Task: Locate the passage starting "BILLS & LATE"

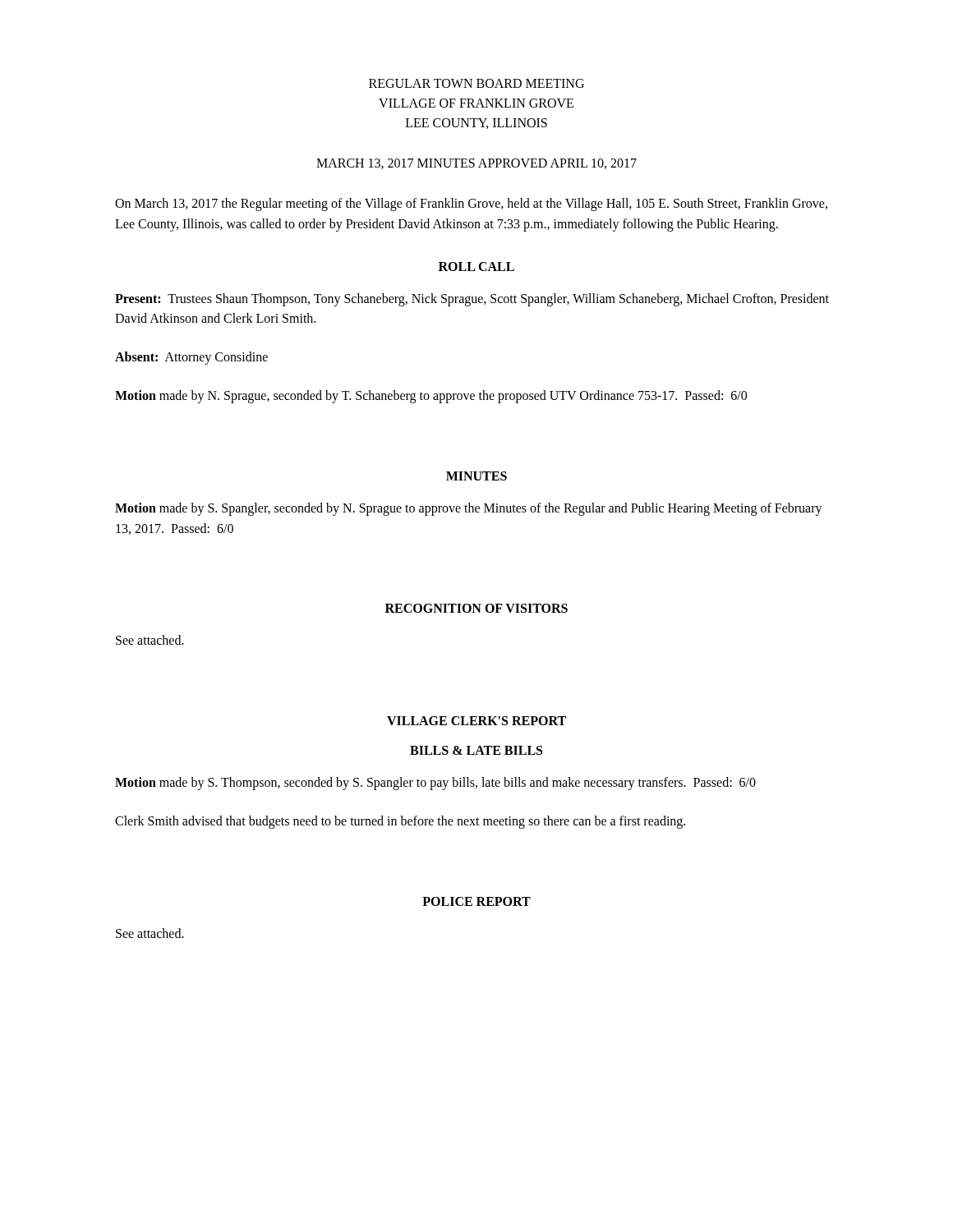Action: (x=476, y=750)
